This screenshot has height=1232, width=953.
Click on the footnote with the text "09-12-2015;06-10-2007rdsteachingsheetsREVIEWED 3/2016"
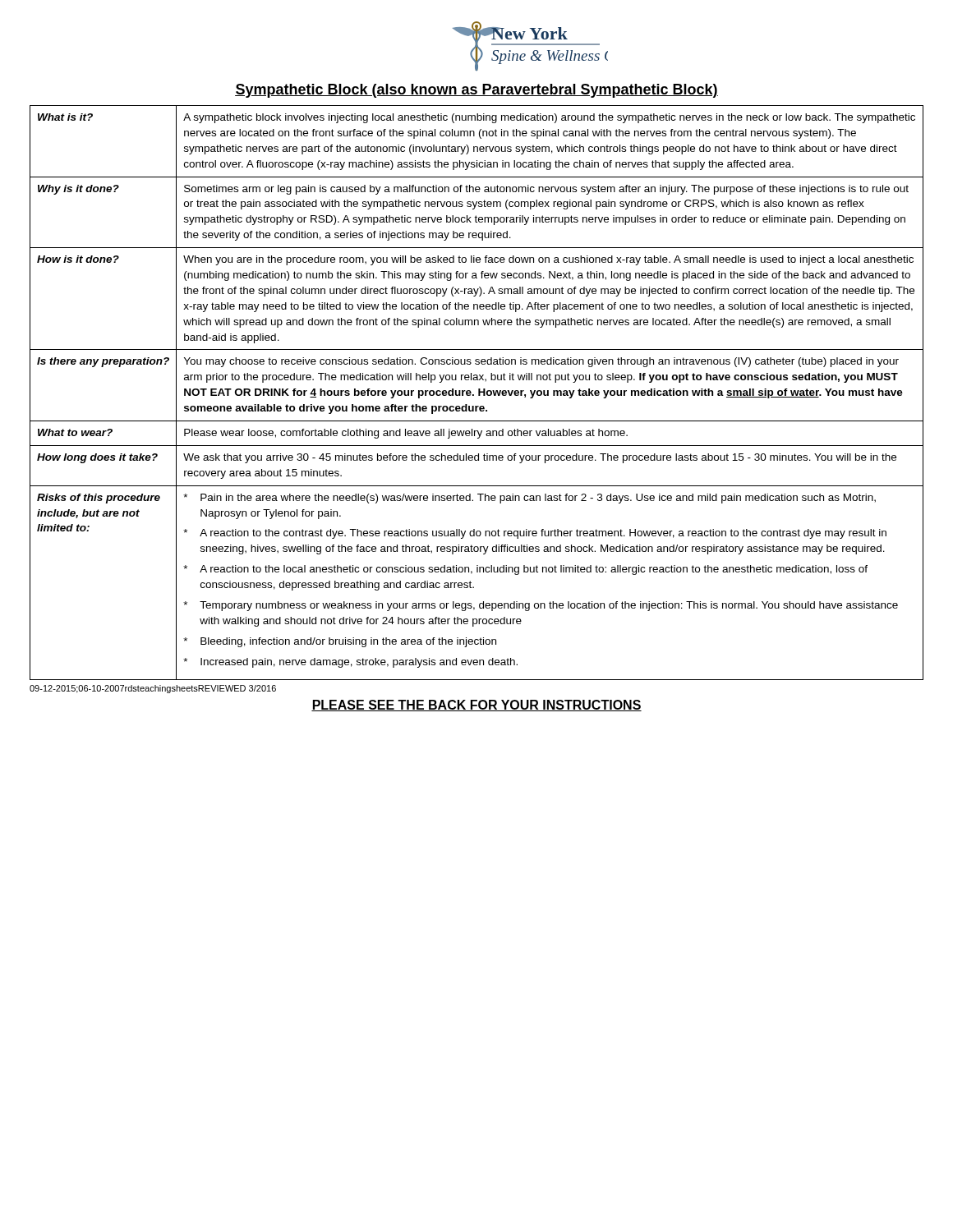click(x=153, y=688)
